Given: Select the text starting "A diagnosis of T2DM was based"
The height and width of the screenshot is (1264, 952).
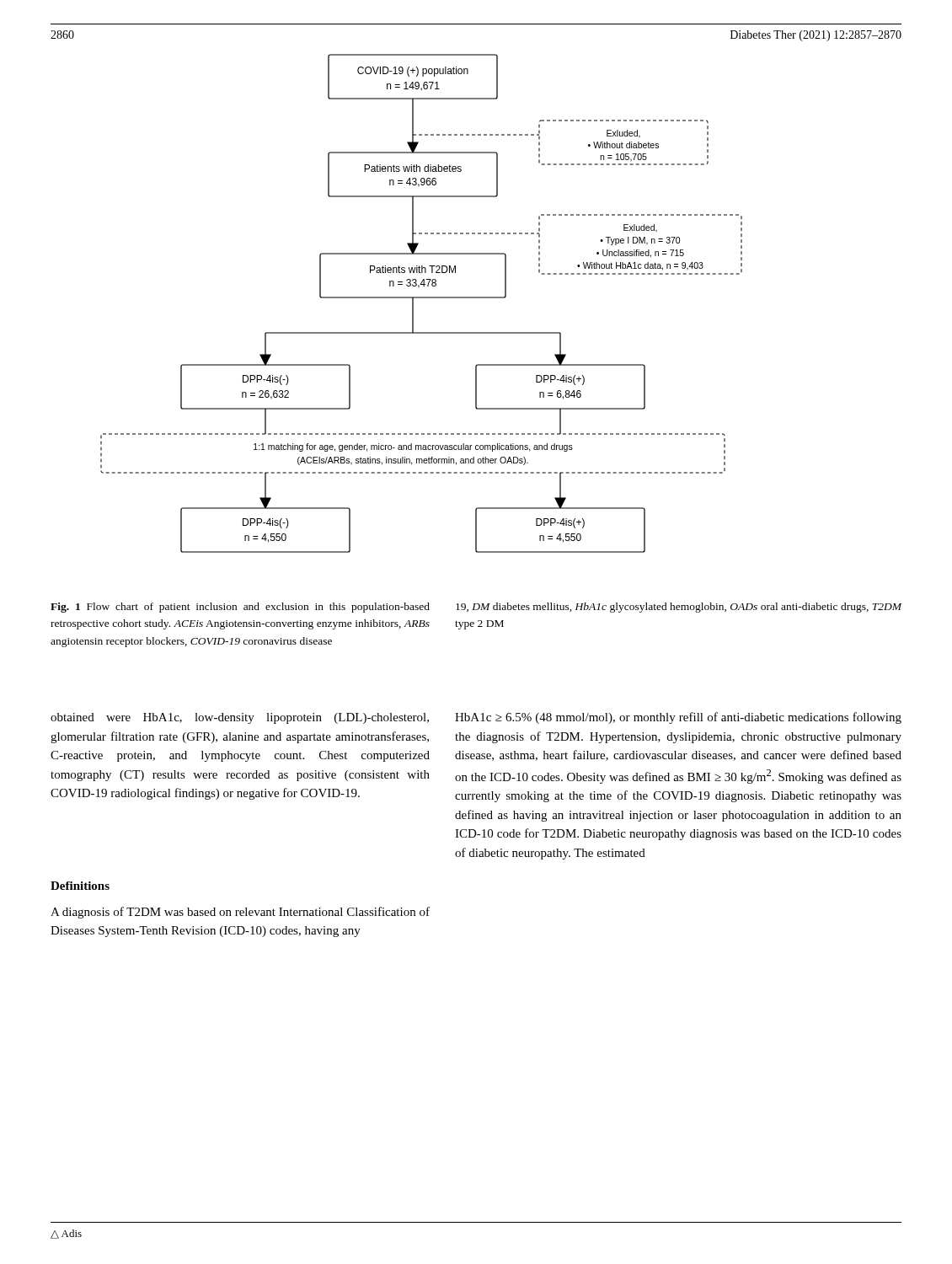Looking at the screenshot, I should tap(240, 921).
